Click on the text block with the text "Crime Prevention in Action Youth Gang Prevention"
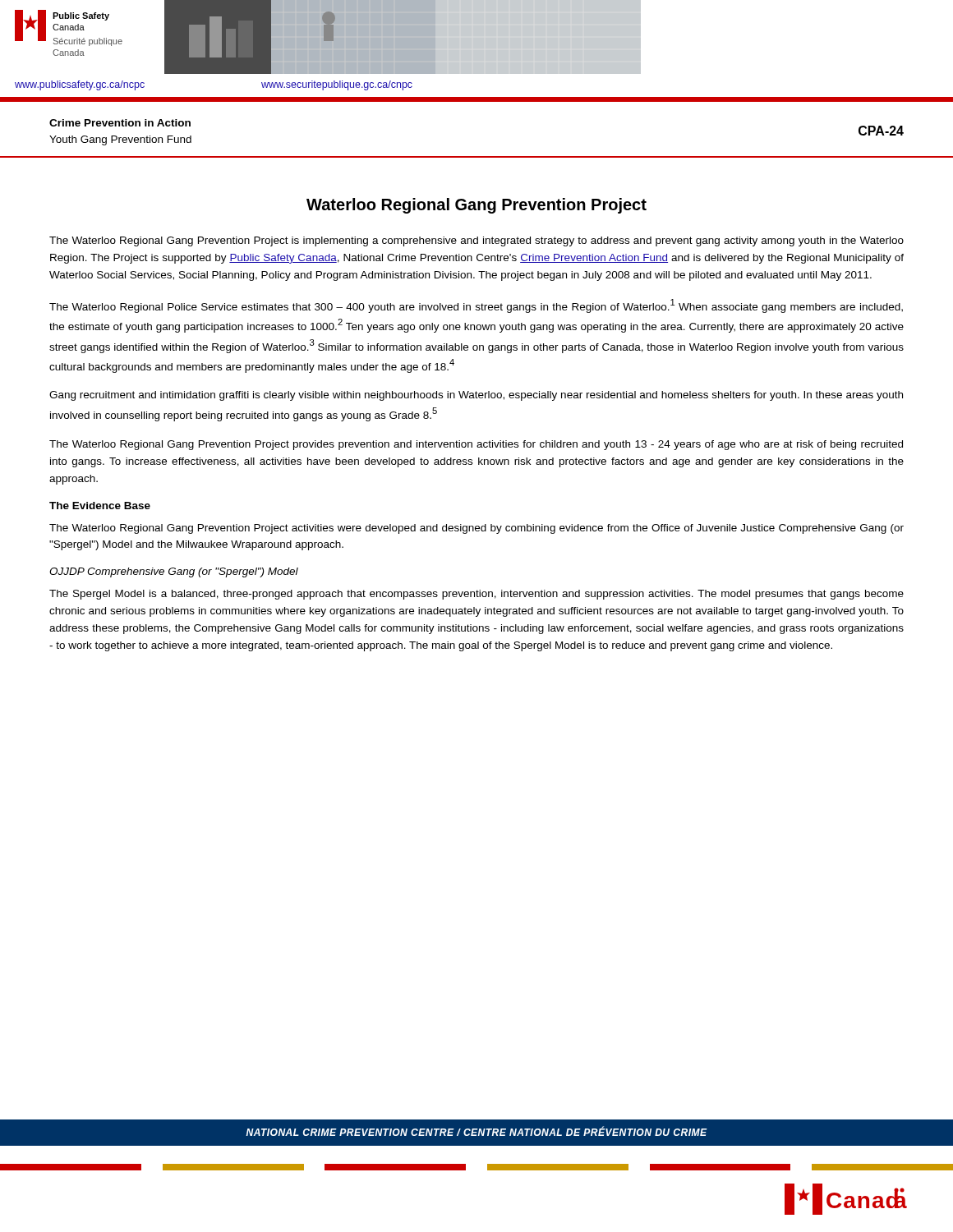This screenshot has width=953, height=1232. click(113, 136)
